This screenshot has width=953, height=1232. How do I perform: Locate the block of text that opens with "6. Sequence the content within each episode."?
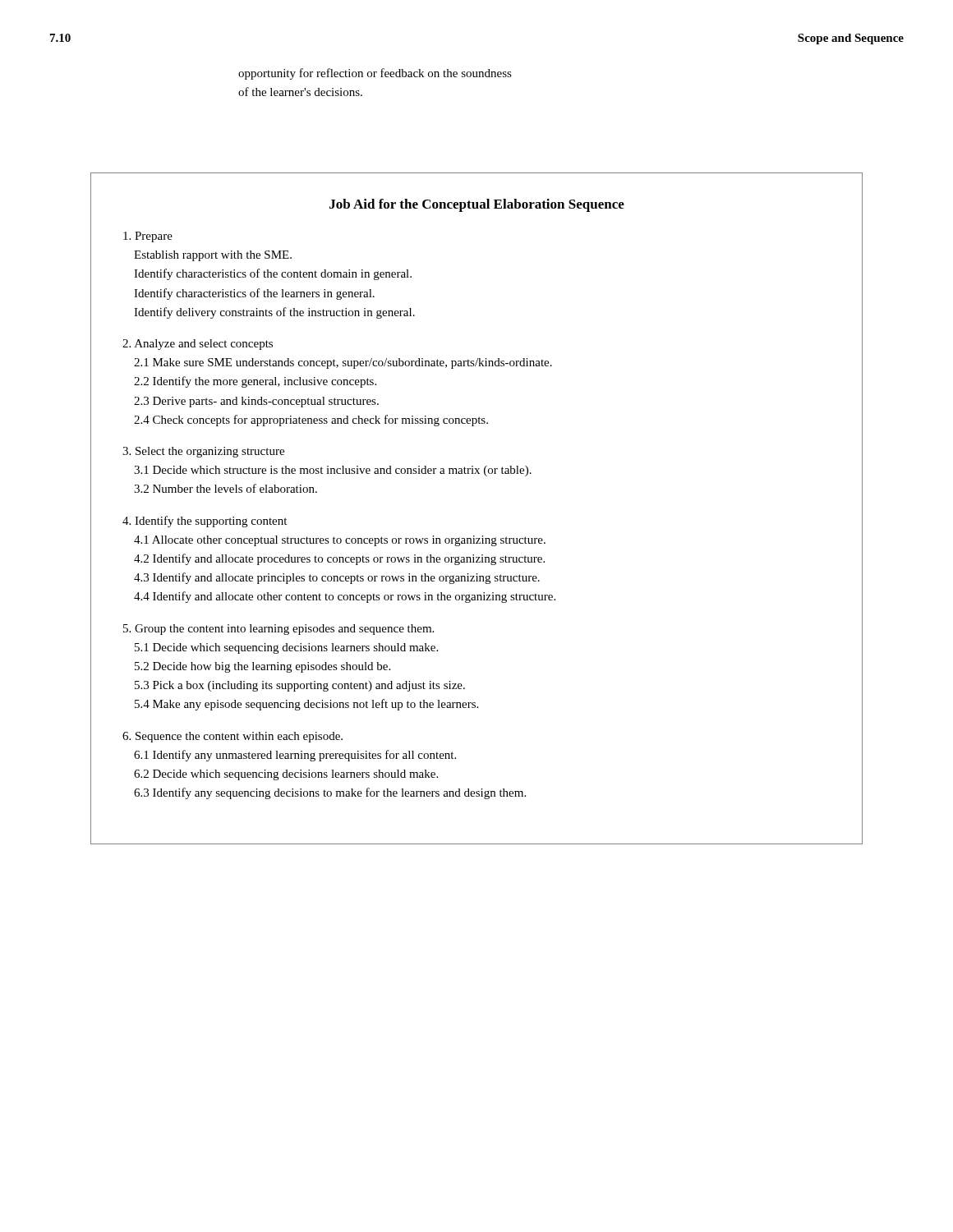tap(232, 737)
